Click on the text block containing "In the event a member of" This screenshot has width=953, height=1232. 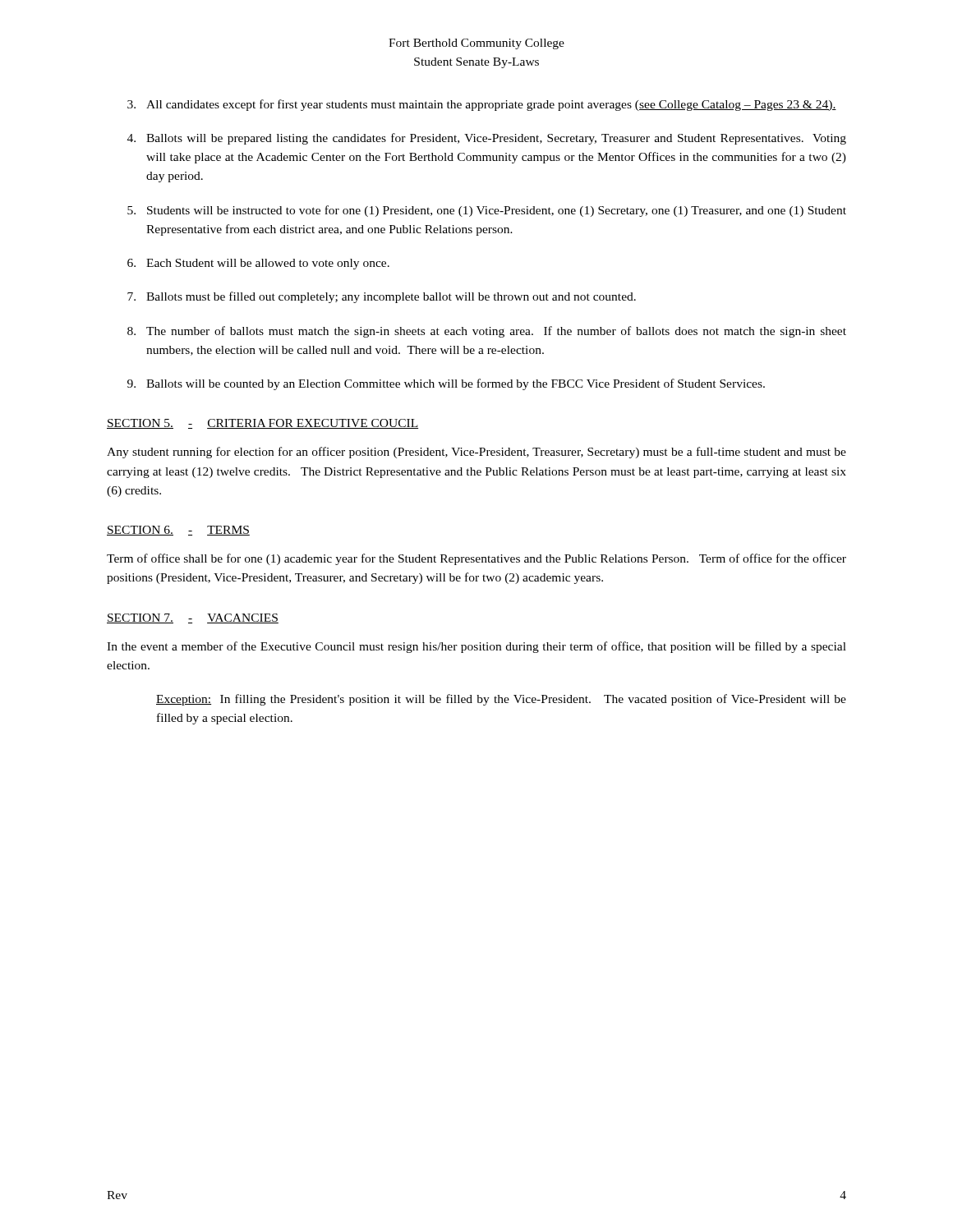click(476, 655)
